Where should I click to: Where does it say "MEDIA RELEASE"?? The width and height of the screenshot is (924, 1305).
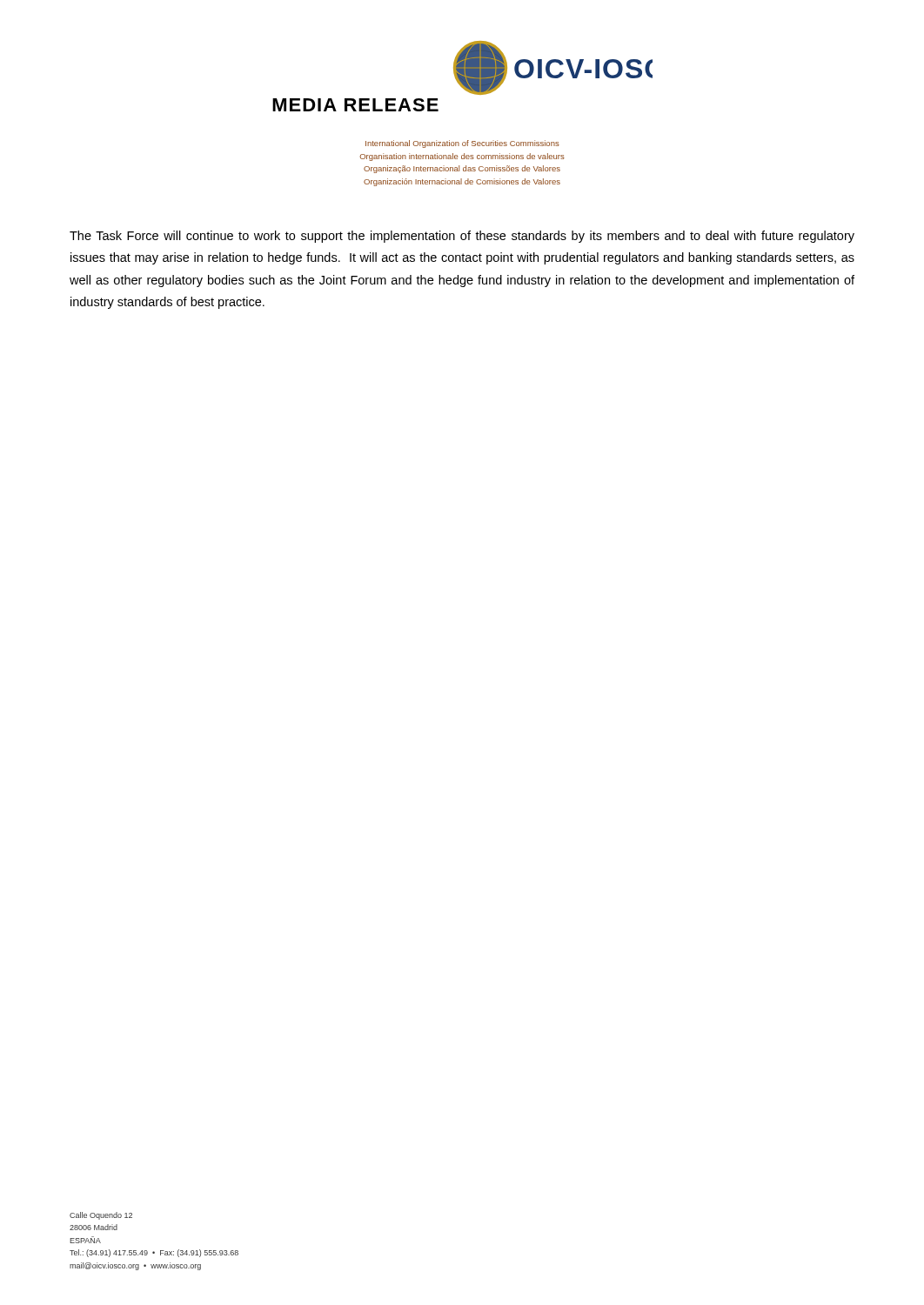pyautogui.click(x=356, y=105)
